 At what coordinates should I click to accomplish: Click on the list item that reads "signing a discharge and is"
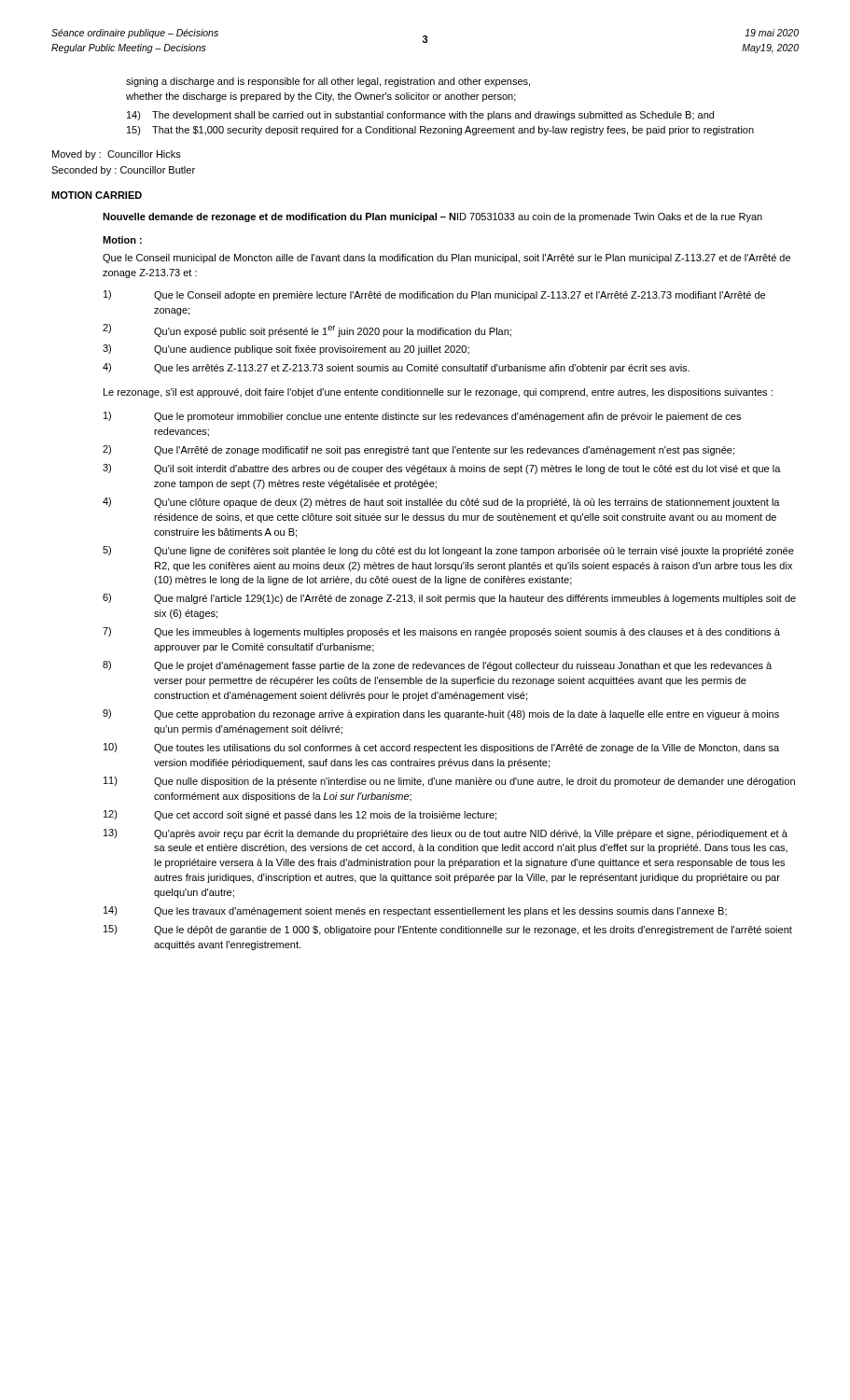click(462, 90)
